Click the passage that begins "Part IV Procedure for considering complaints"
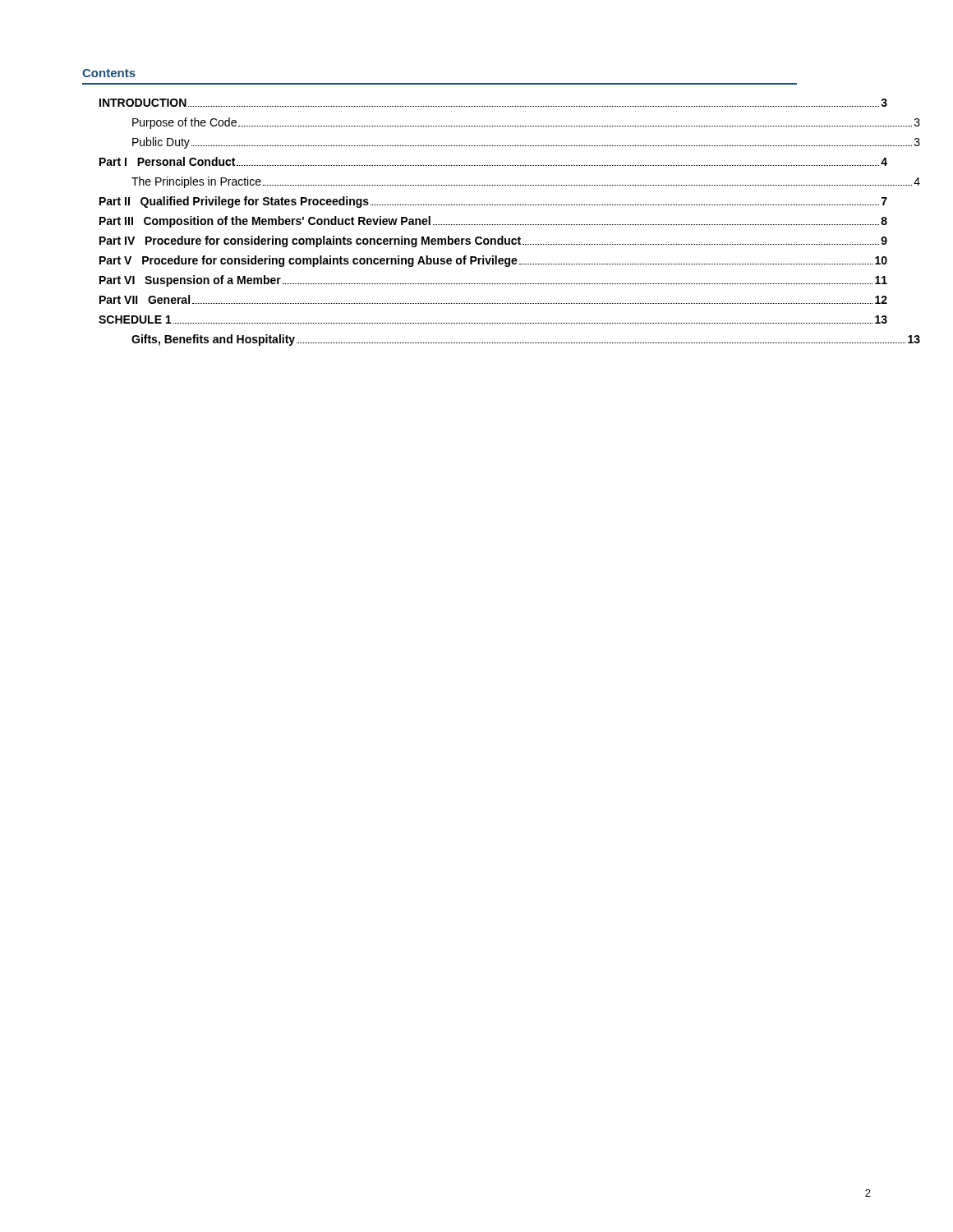 tap(493, 241)
